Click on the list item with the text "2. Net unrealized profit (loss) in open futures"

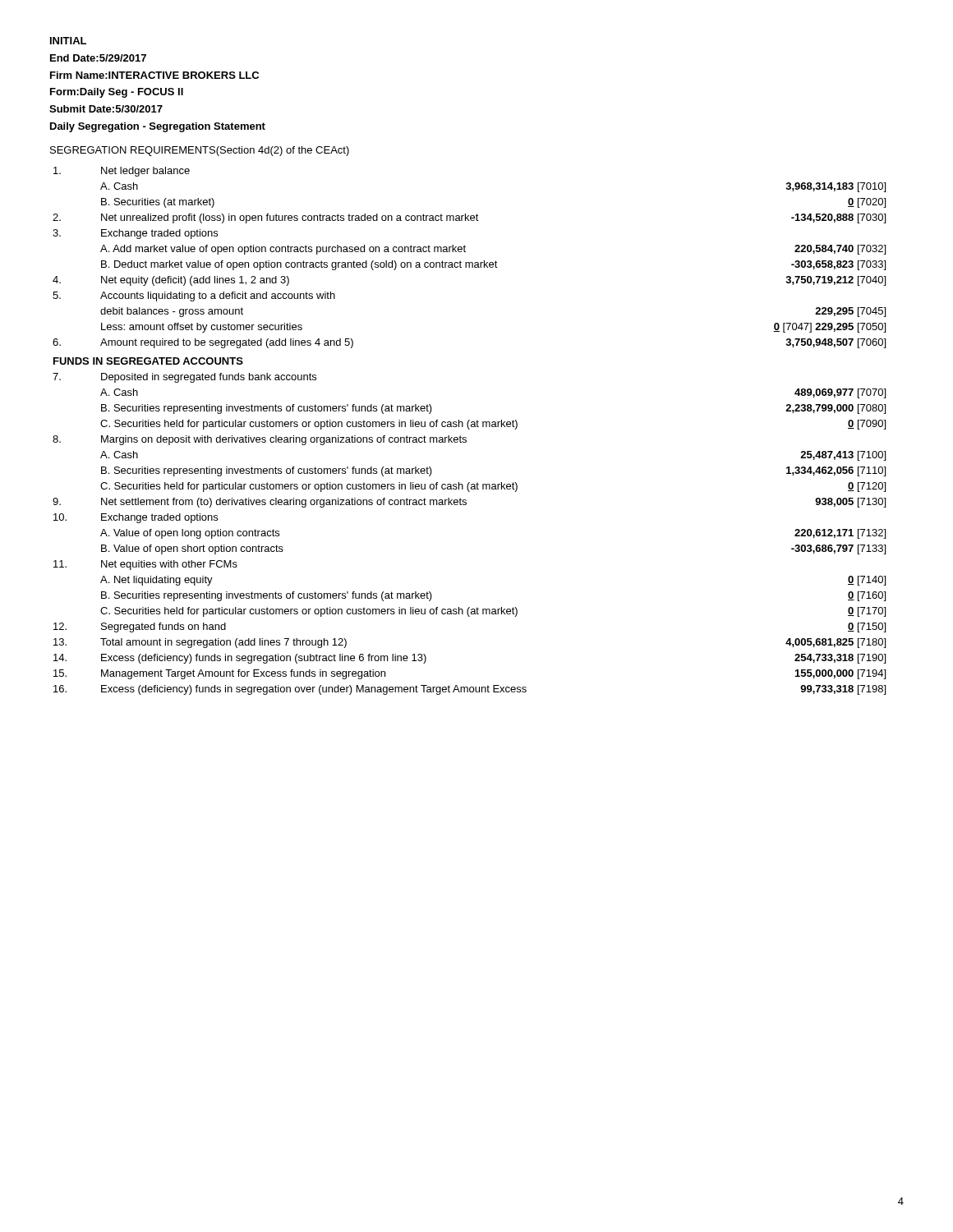476,217
